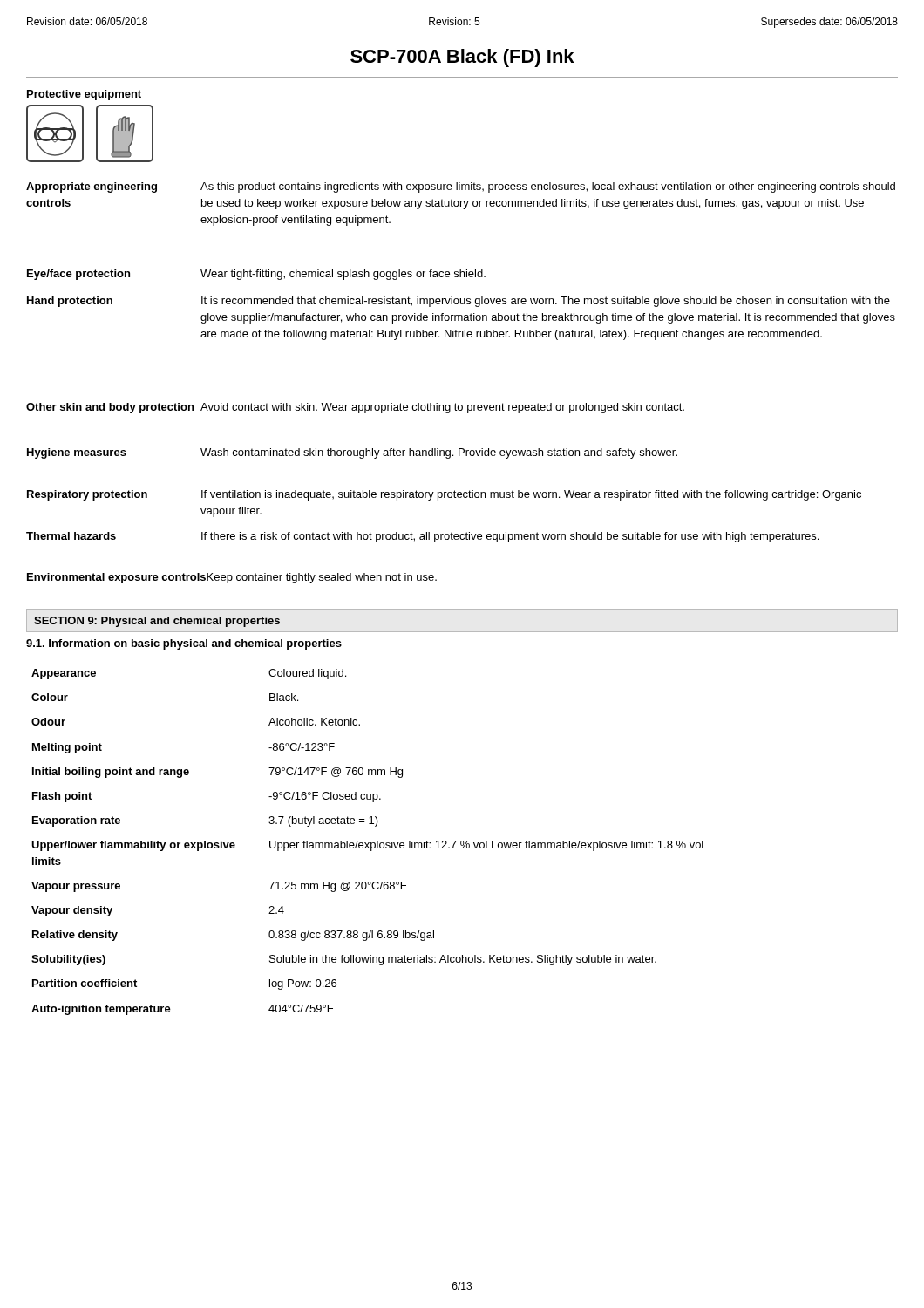The height and width of the screenshot is (1308, 924).
Task: Locate the text "SECTION 9: Physical and chemical properties"
Action: pos(157,620)
